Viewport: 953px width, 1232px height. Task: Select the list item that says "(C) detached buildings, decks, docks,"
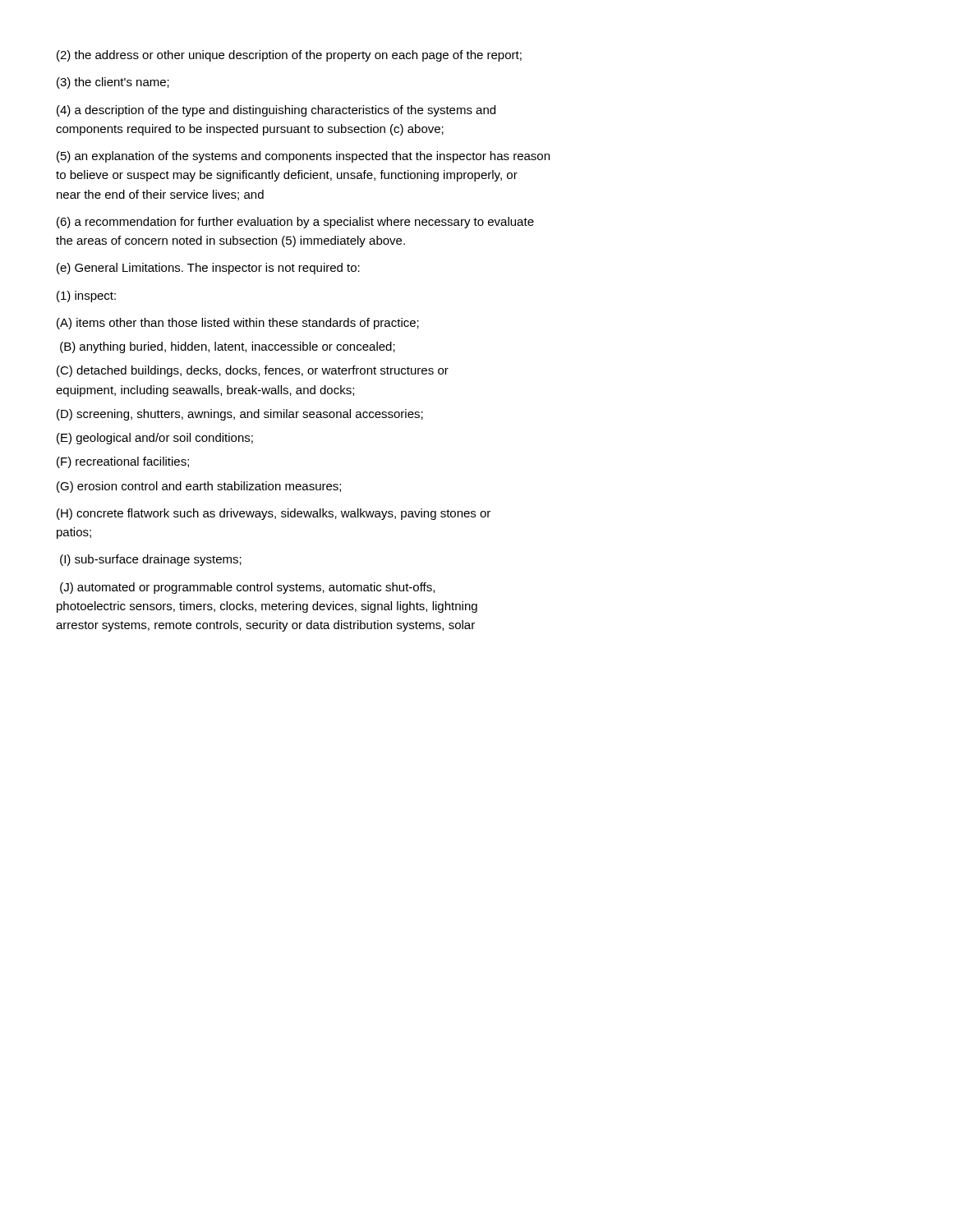coord(253,371)
